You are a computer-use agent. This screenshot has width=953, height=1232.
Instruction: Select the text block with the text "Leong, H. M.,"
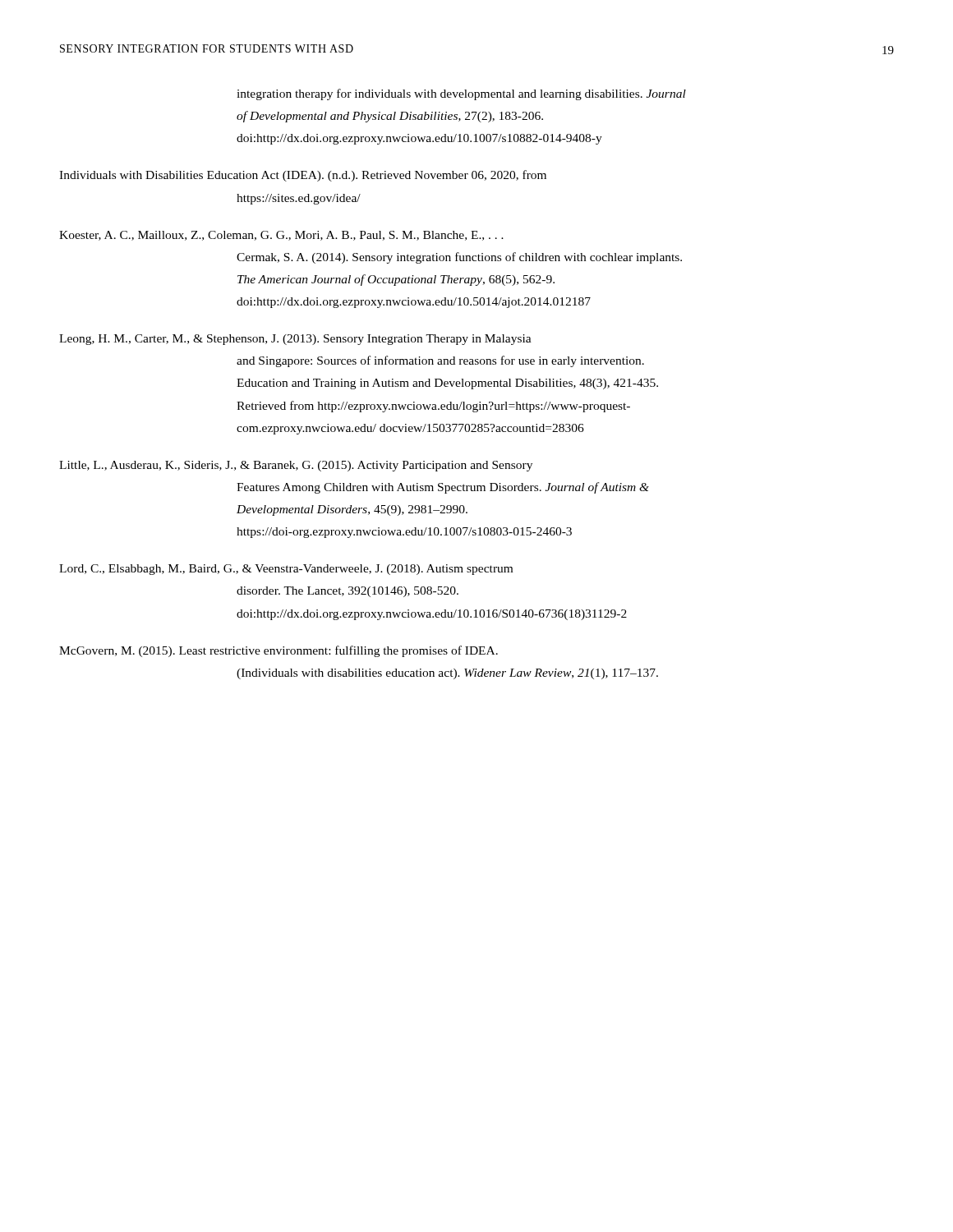476,383
